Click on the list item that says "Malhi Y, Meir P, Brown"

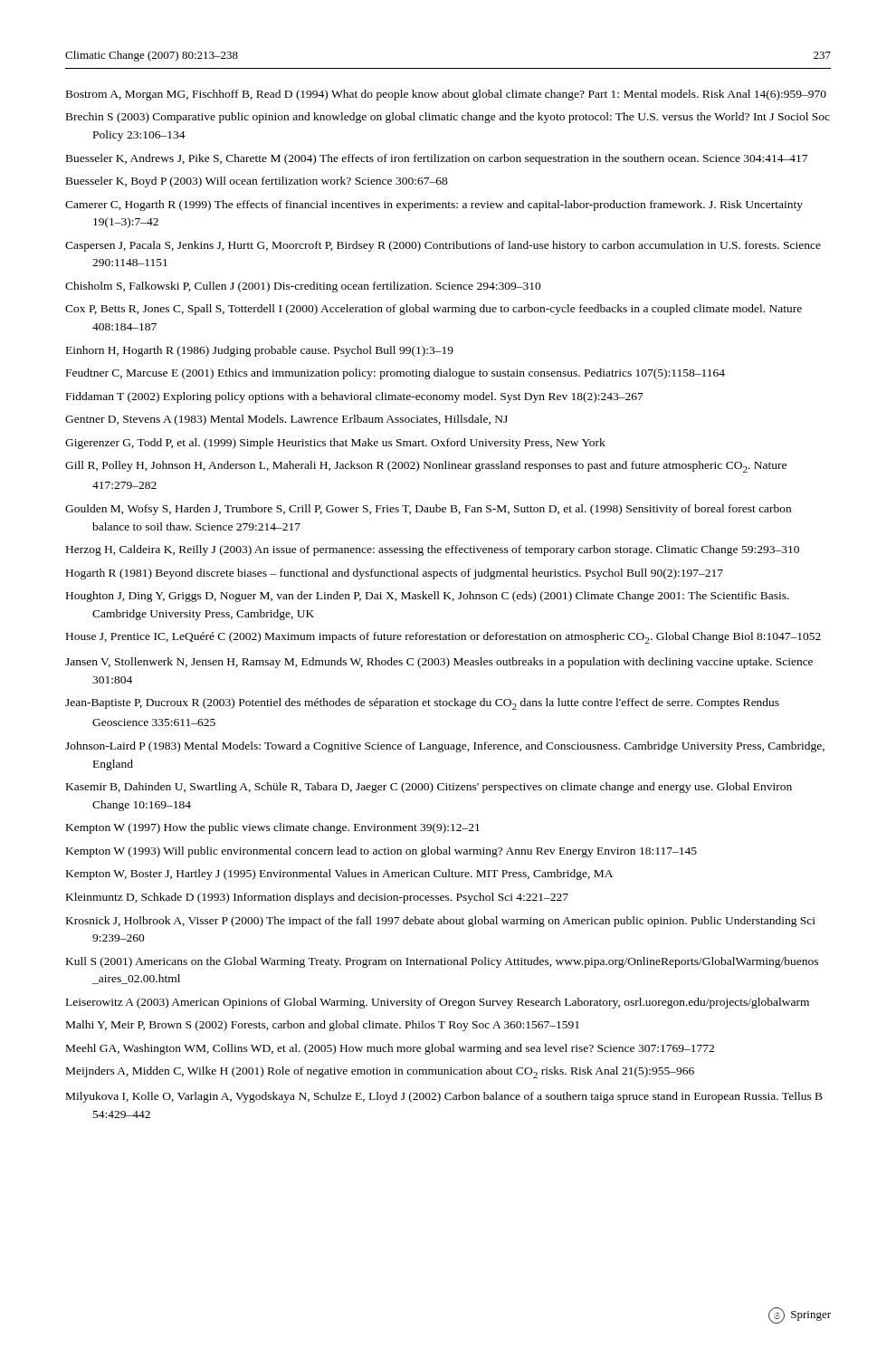tap(323, 1025)
